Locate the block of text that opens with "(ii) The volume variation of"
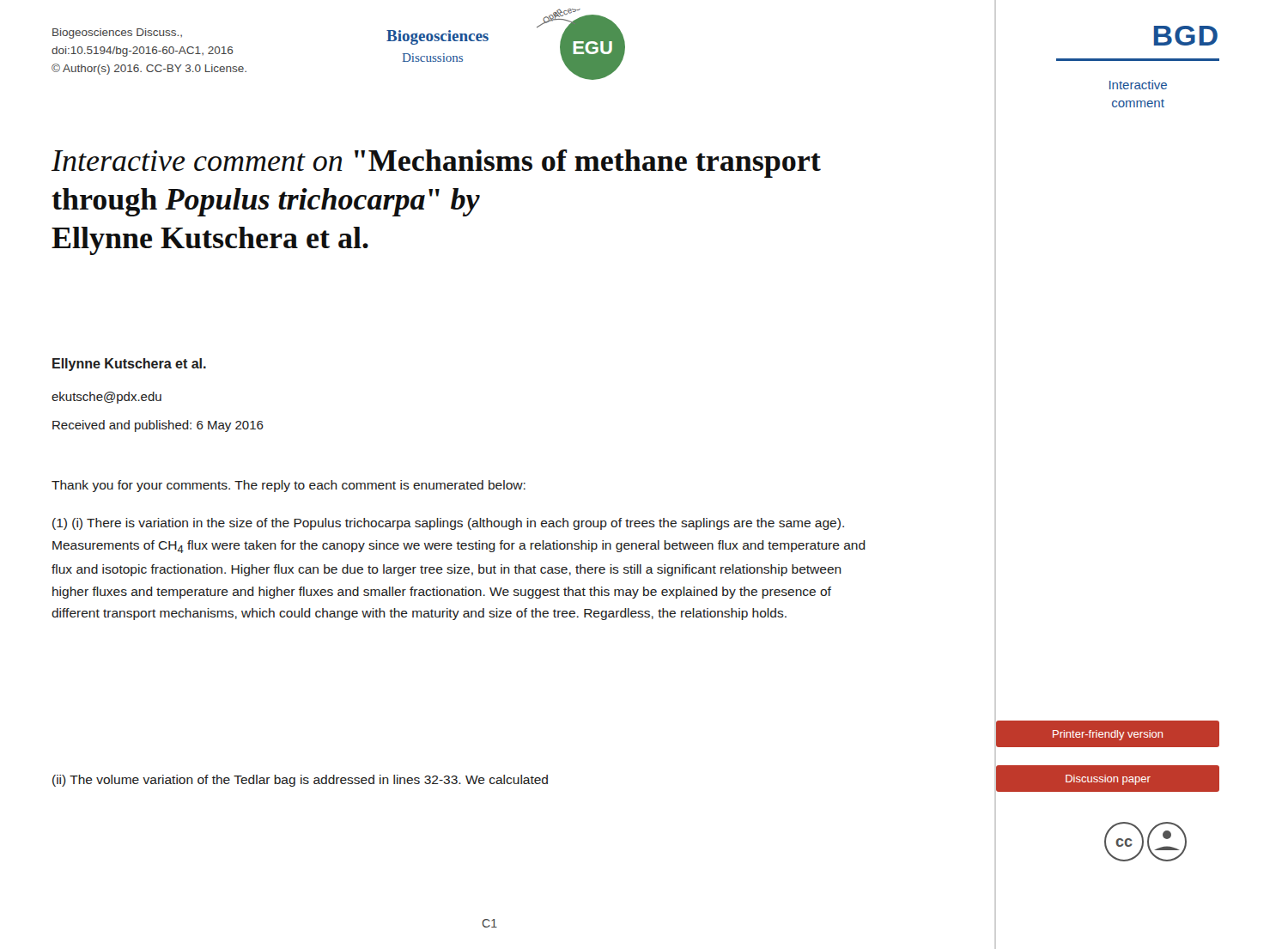 tap(300, 779)
